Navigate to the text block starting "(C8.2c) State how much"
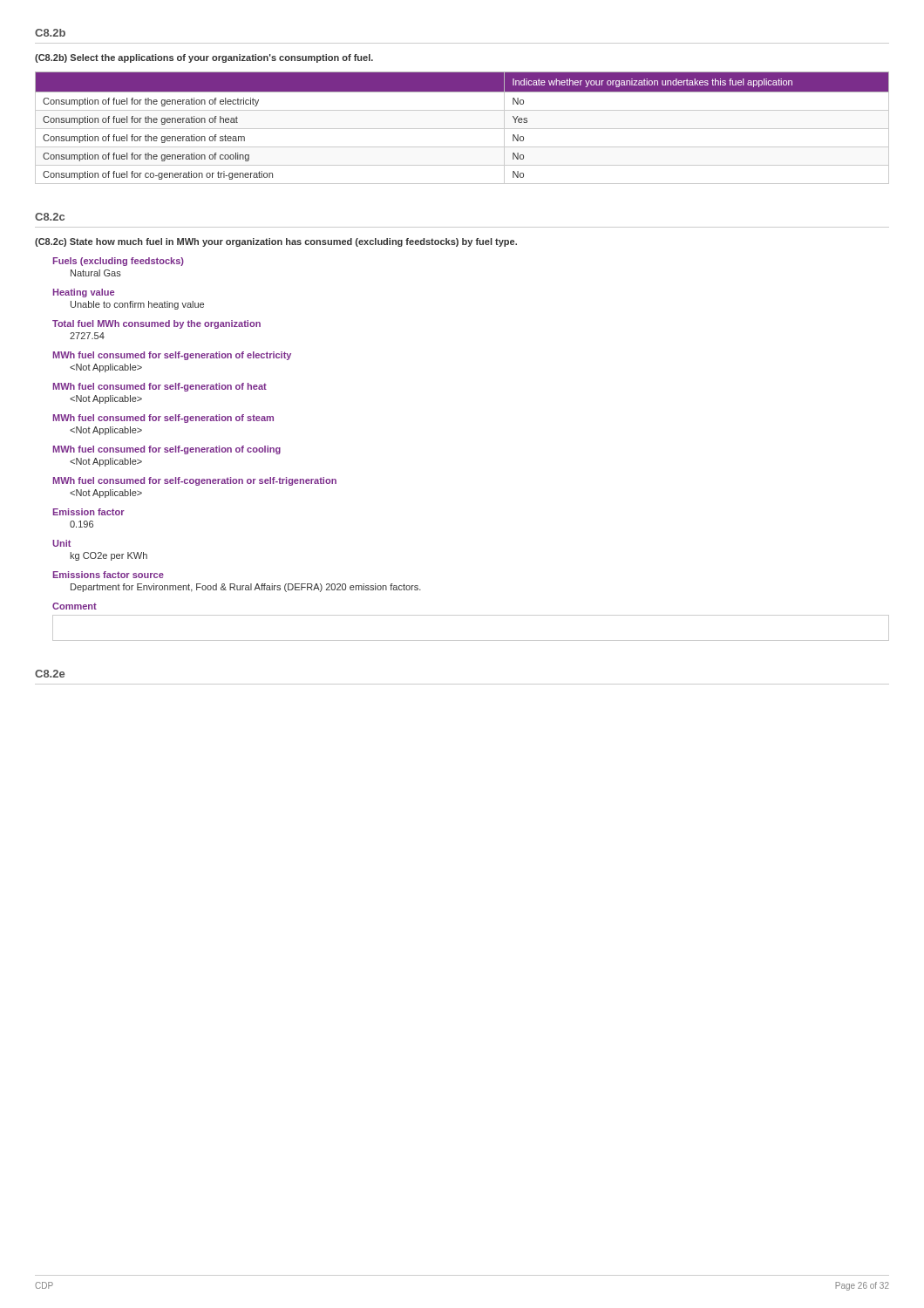 (276, 242)
